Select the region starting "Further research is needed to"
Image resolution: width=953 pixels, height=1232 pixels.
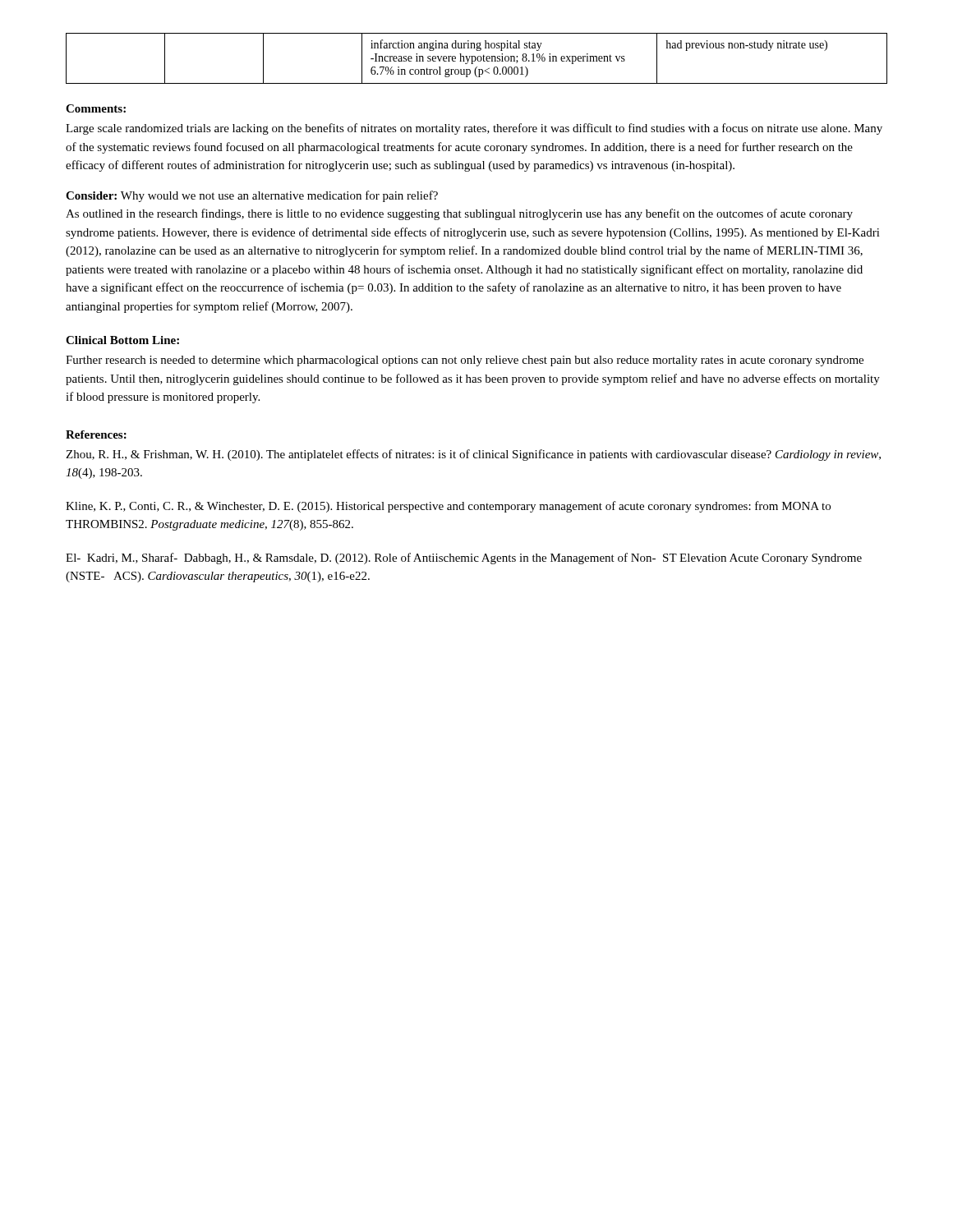pyautogui.click(x=473, y=378)
